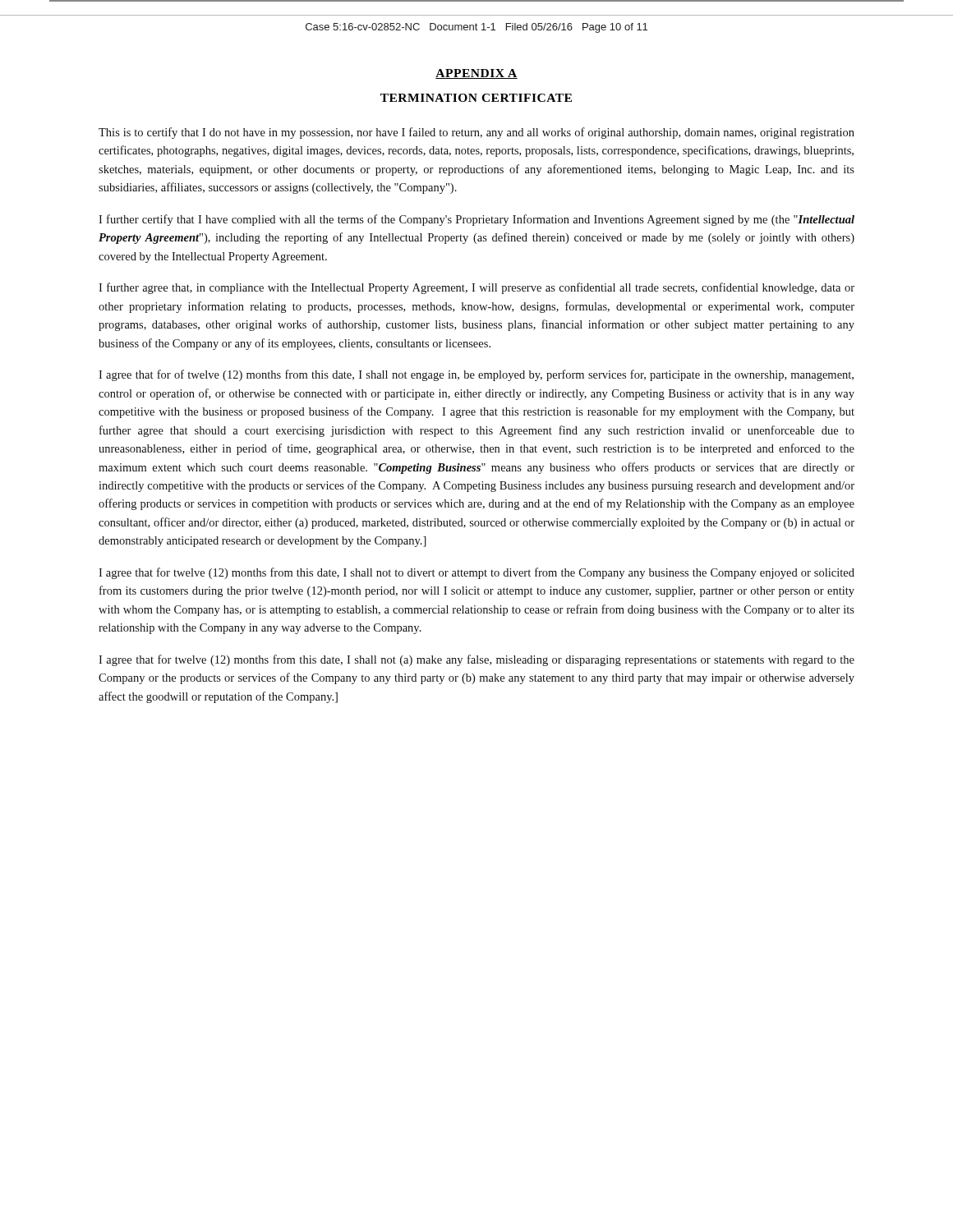This screenshot has width=953, height=1232.
Task: Click the passage that begins "This is to certify that I"
Action: (x=476, y=160)
